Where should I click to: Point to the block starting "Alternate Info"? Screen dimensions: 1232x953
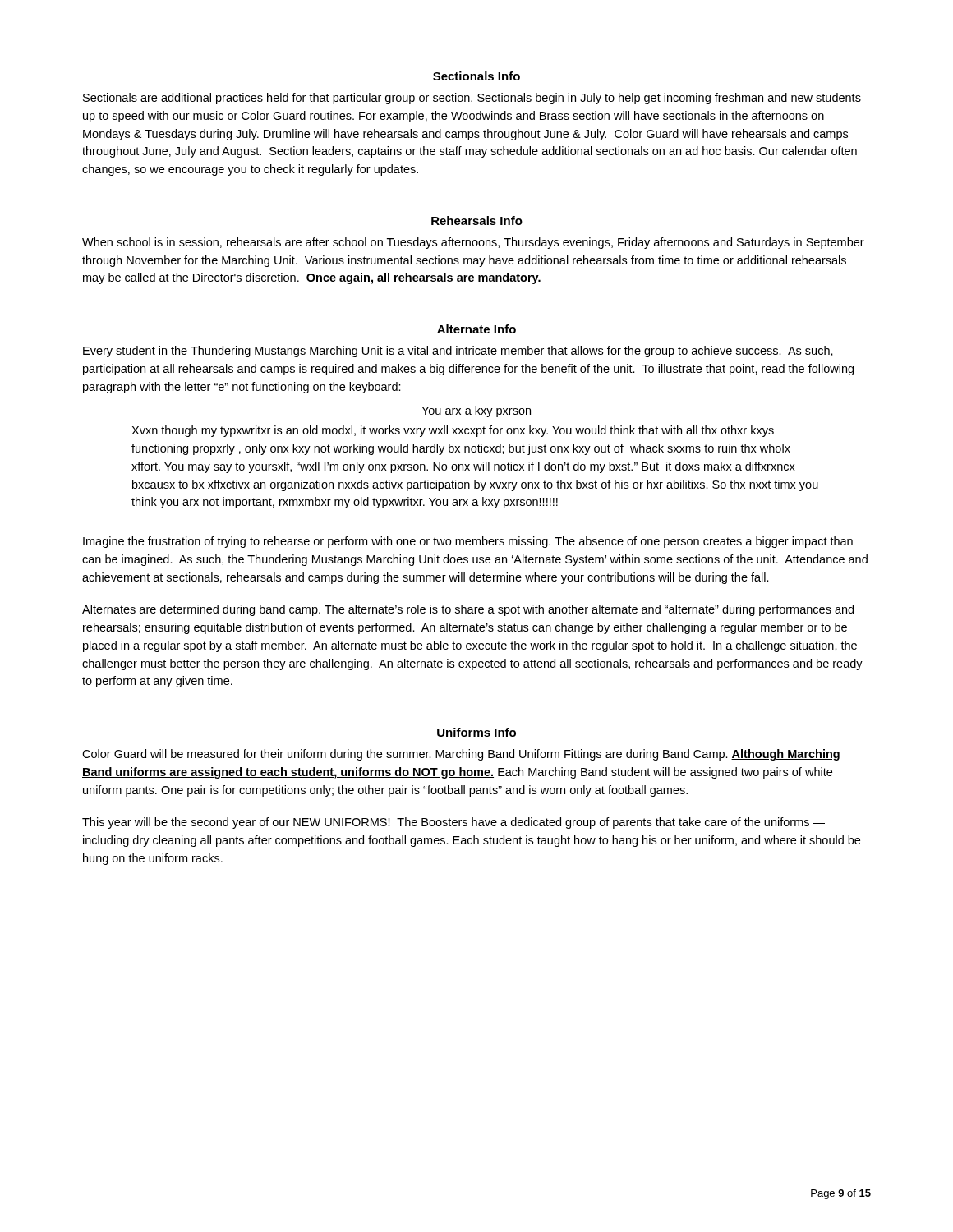[476, 329]
